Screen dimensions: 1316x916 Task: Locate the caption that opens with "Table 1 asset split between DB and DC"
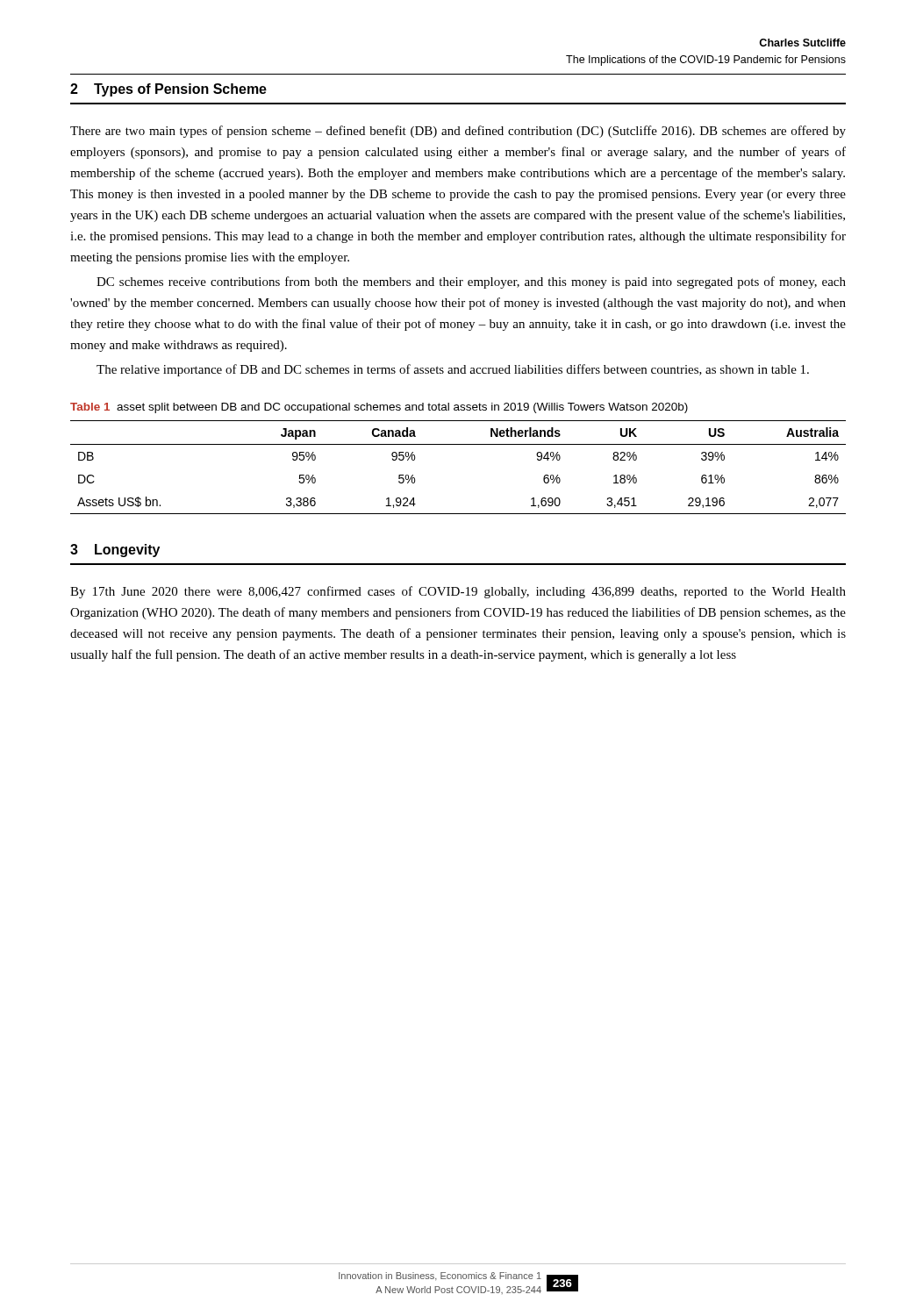pyautogui.click(x=379, y=406)
